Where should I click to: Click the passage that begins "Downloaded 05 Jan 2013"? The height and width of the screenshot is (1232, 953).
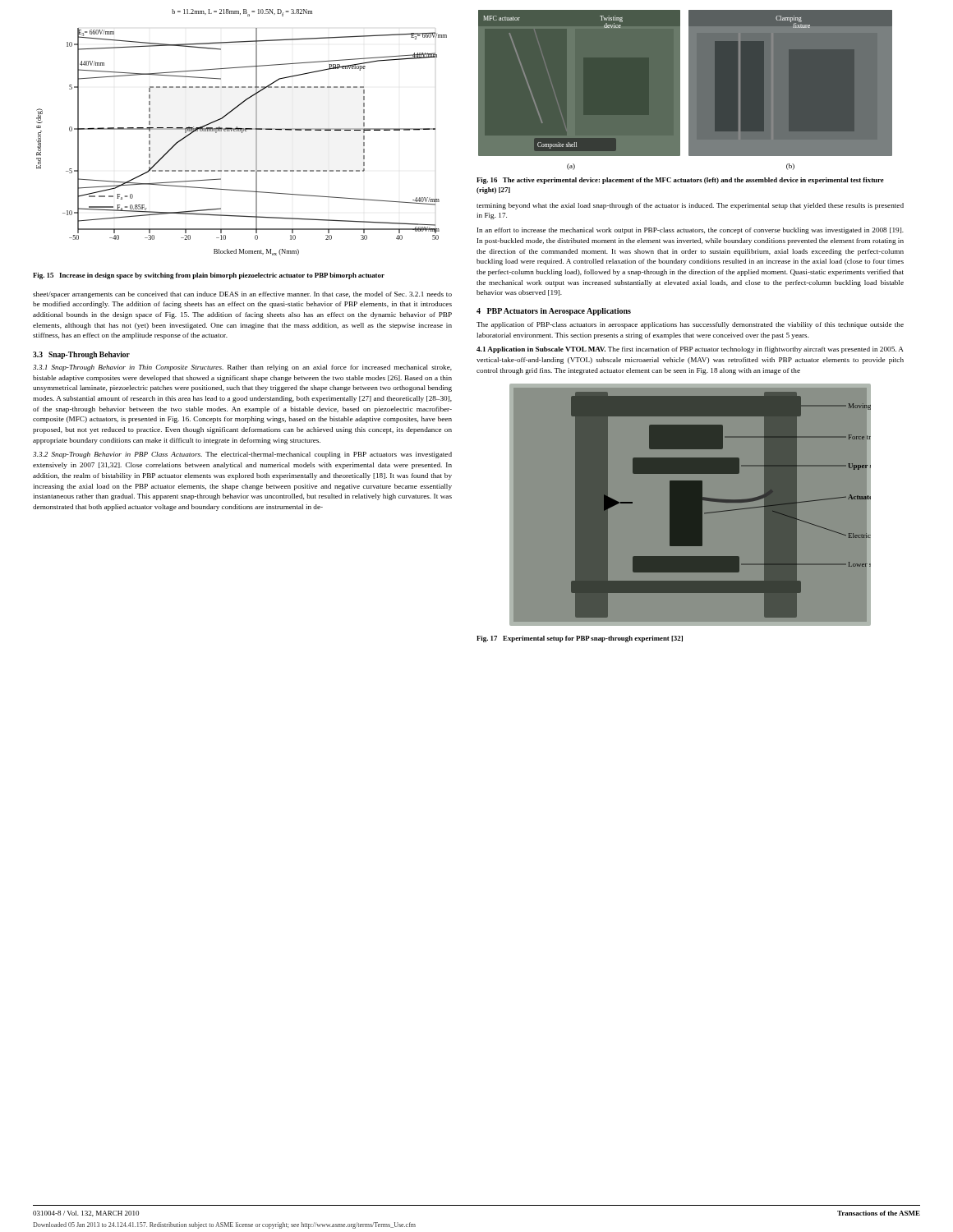224,1225
